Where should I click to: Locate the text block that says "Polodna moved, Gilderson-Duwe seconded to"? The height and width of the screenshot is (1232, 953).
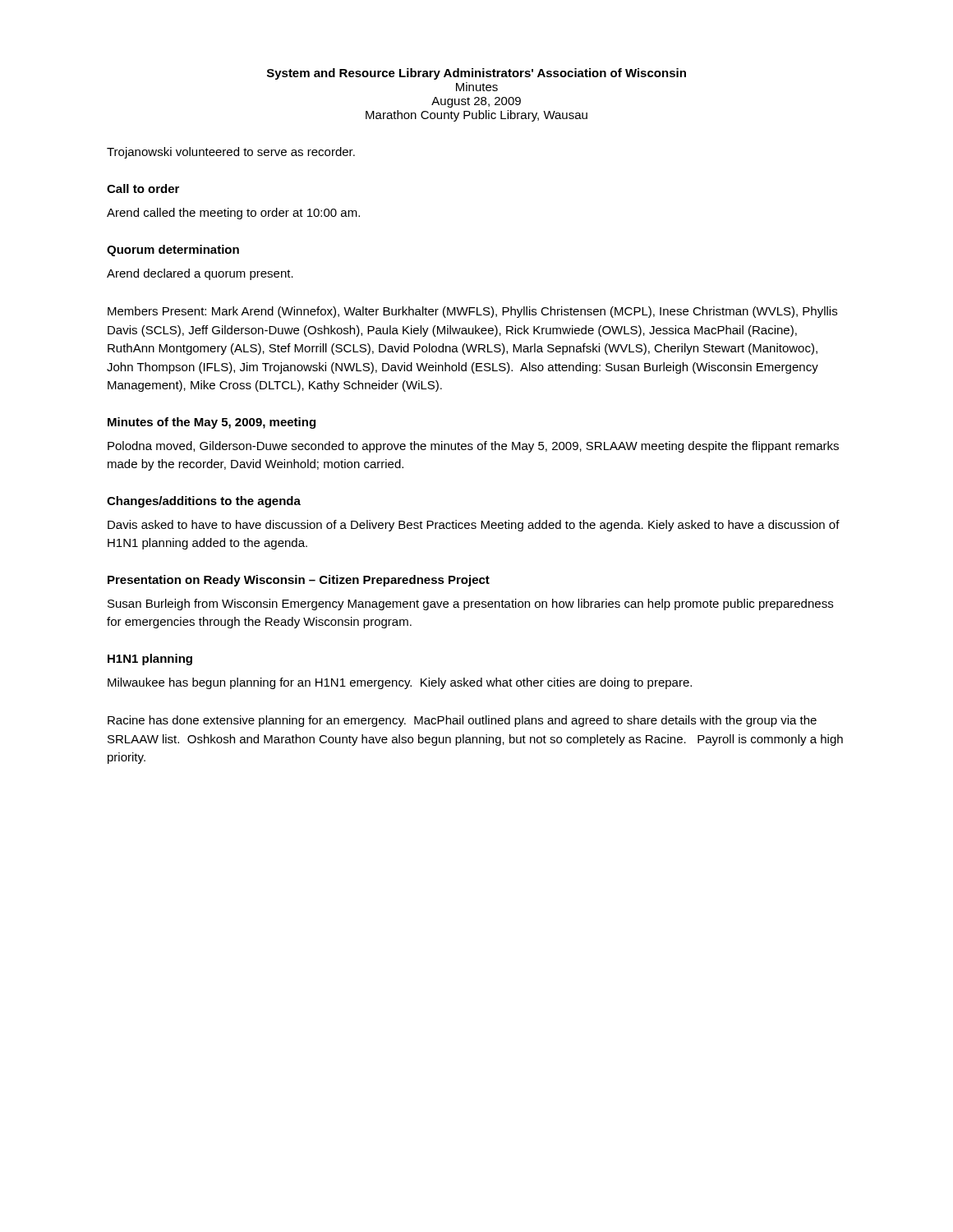tap(473, 454)
